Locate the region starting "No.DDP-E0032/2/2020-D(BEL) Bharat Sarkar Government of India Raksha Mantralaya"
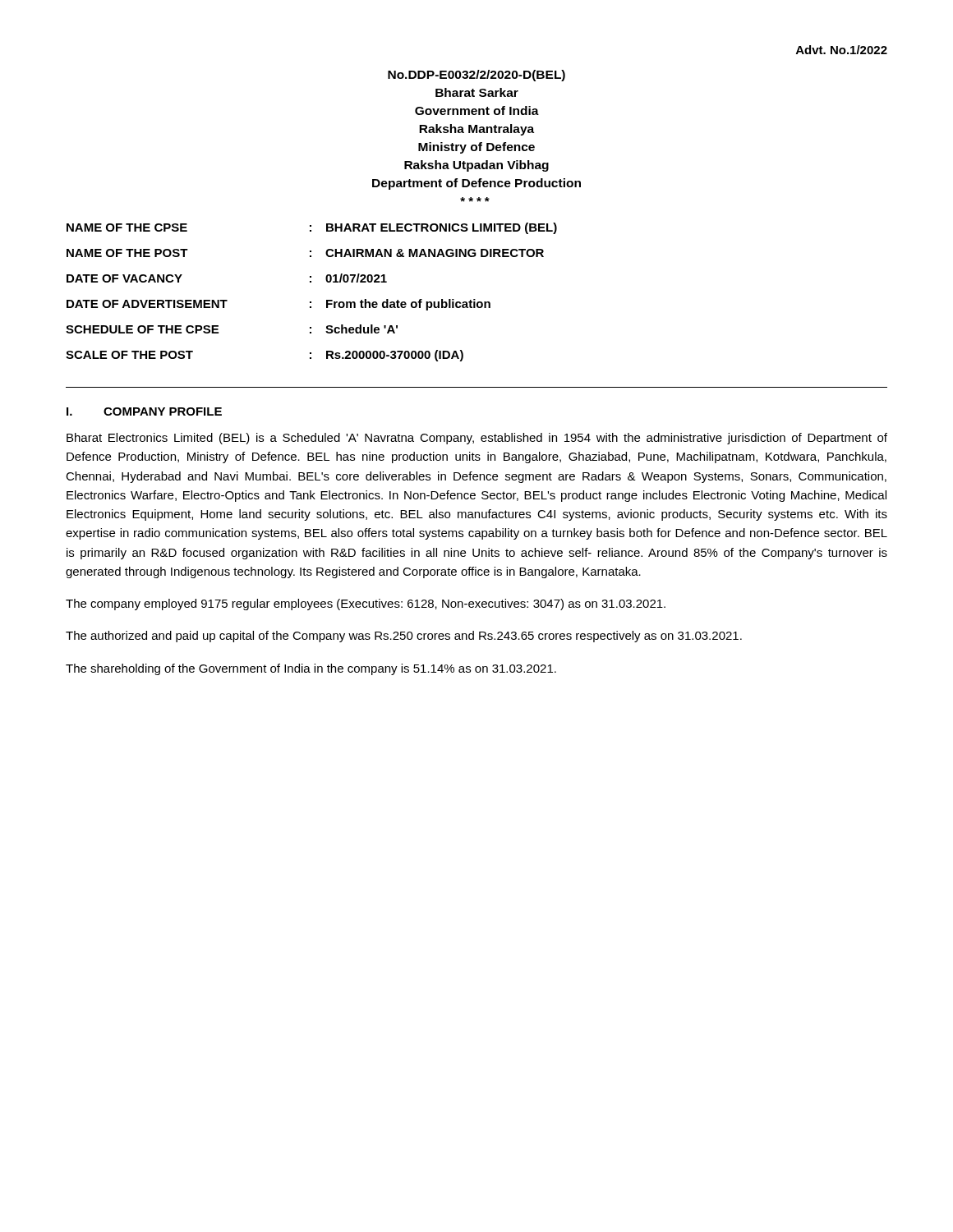The height and width of the screenshot is (1232, 953). (x=476, y=138)
